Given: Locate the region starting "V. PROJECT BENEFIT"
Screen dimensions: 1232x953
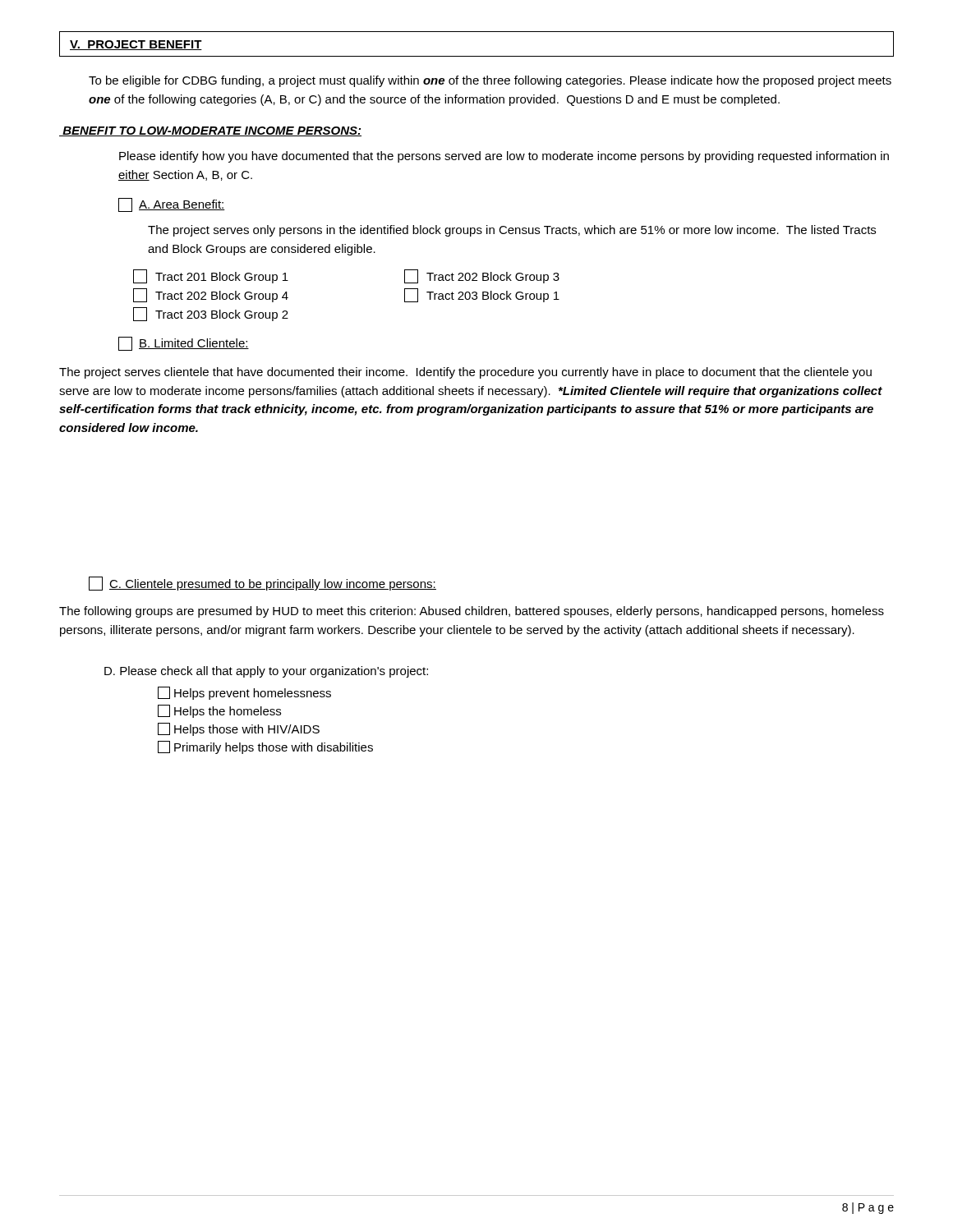Looking at the screenshot, I should 136,44.
